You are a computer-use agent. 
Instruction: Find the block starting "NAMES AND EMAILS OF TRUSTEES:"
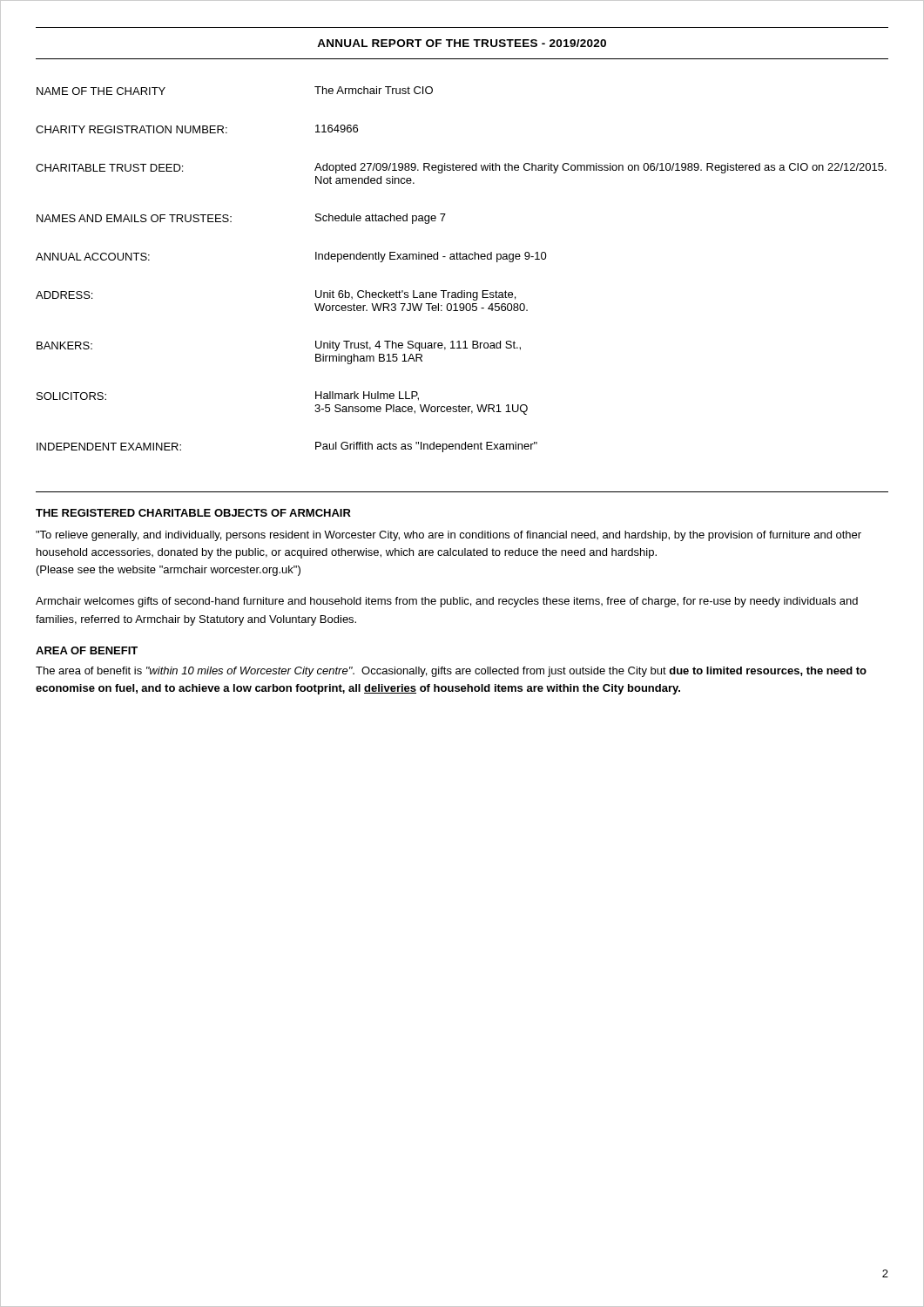[131, 218]
